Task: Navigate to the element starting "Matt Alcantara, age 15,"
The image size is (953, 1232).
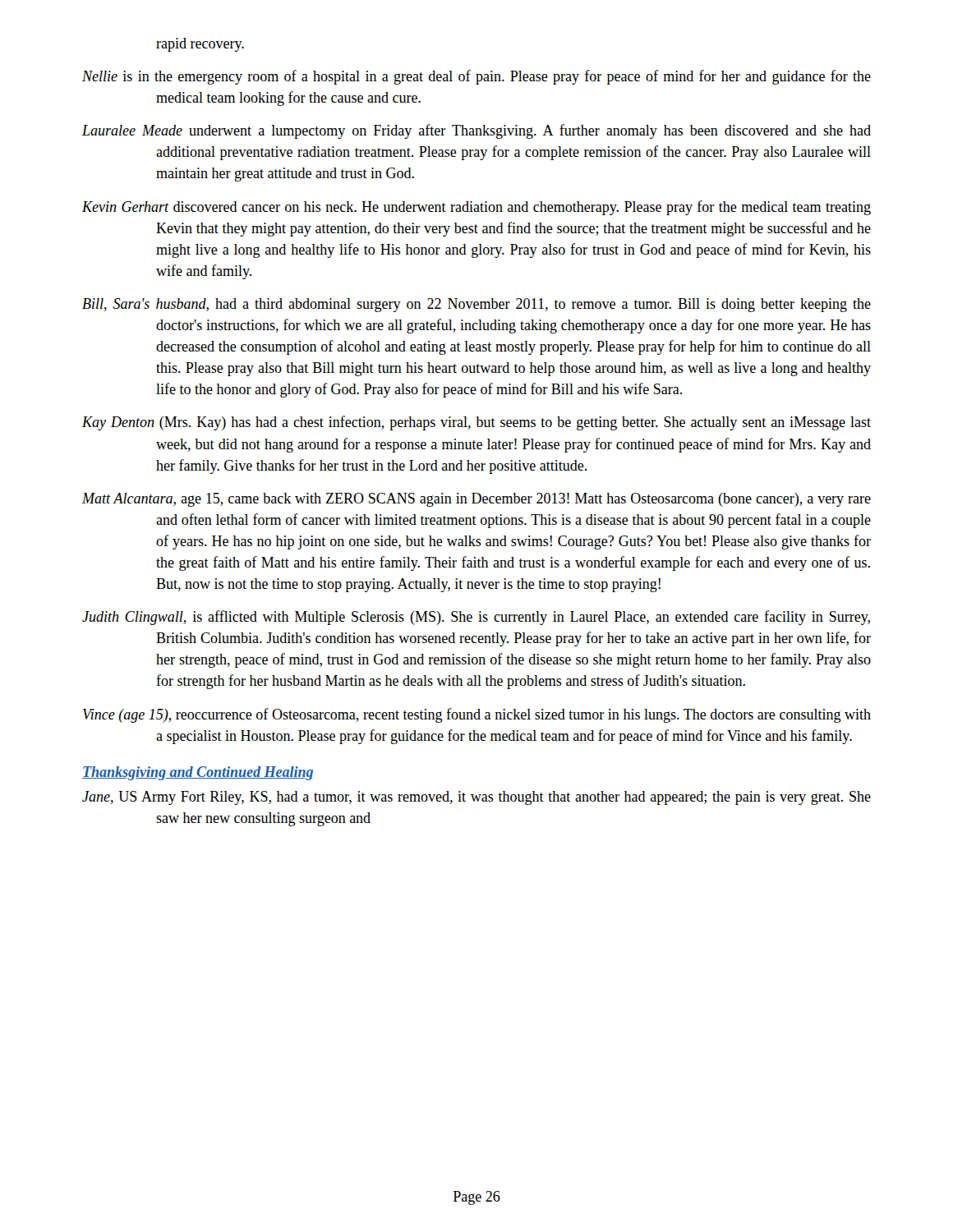Action: click(x=476, y=541)
